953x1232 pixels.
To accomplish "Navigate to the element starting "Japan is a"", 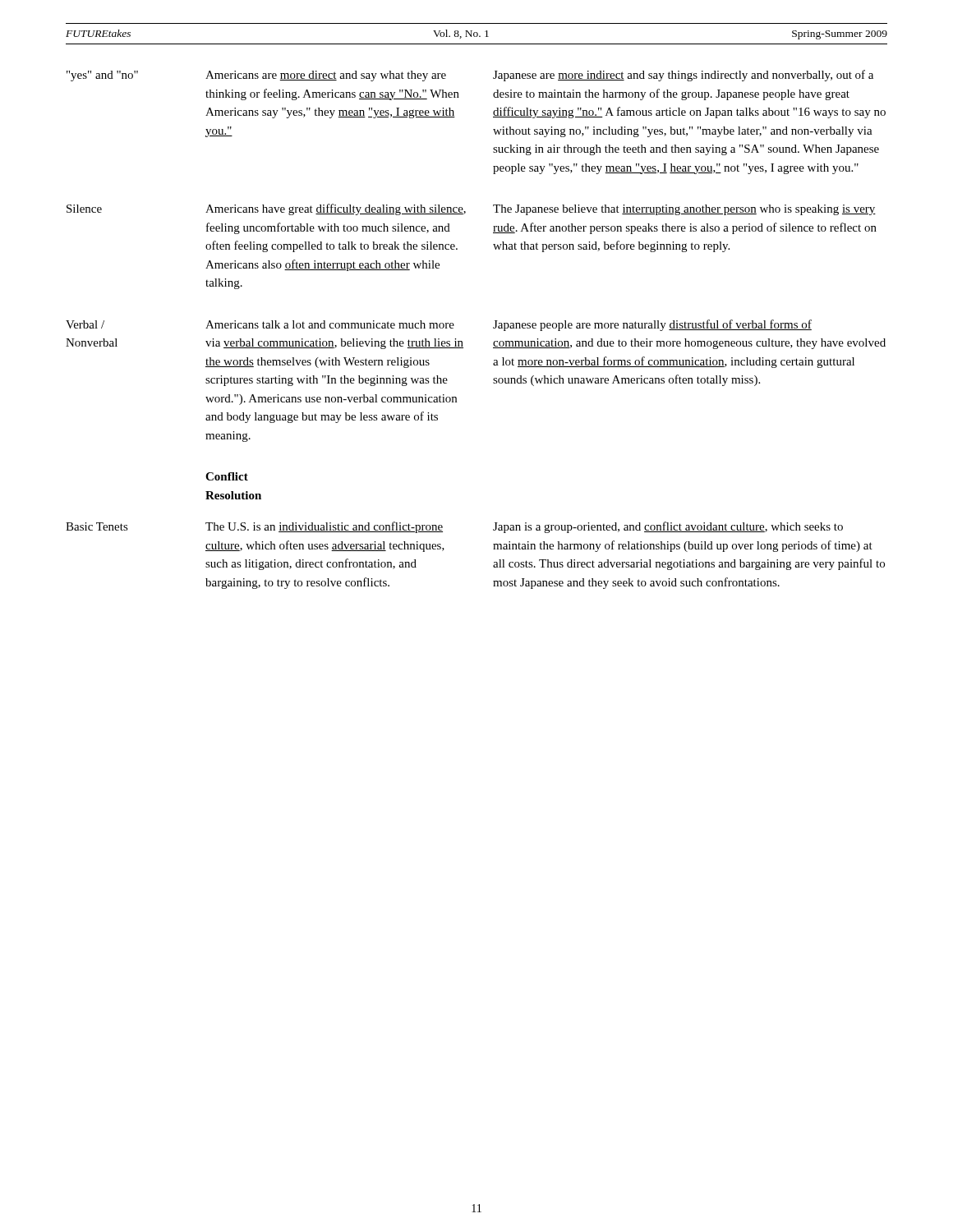I will coord(689,554).
